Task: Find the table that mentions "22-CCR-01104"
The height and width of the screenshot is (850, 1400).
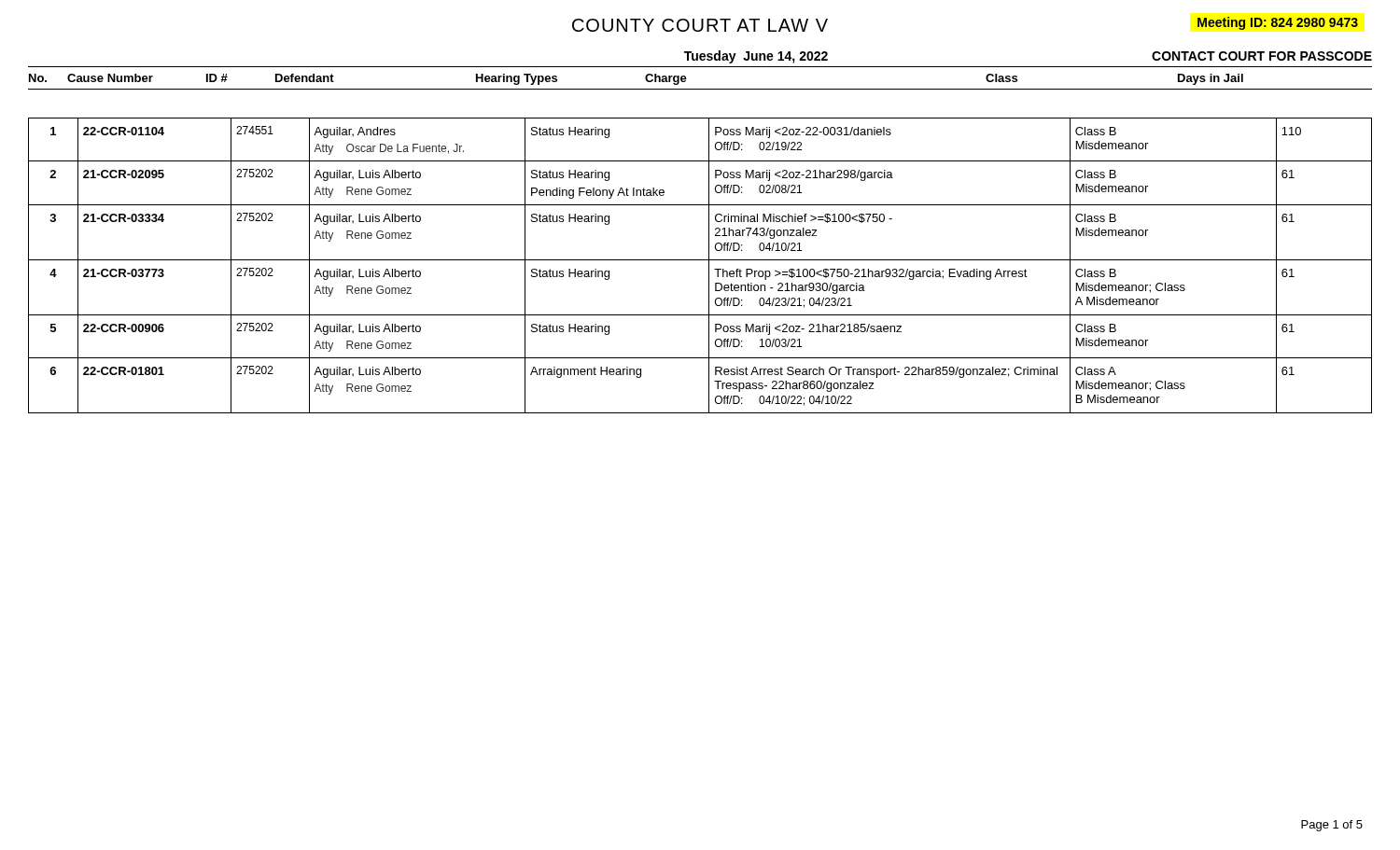Action: (x=700, y=265)
